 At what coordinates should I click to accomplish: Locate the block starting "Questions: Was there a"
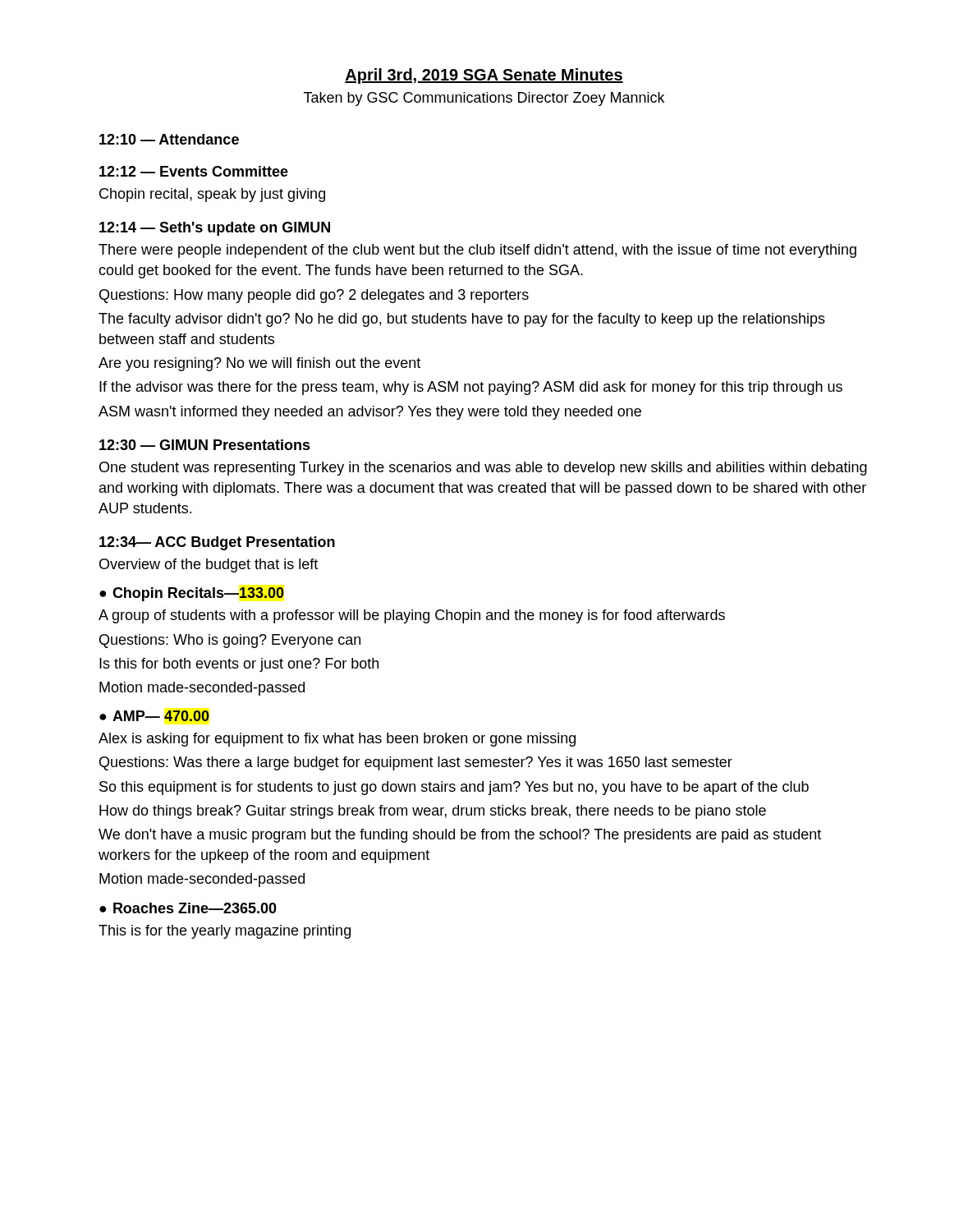(x=415, y=762)
